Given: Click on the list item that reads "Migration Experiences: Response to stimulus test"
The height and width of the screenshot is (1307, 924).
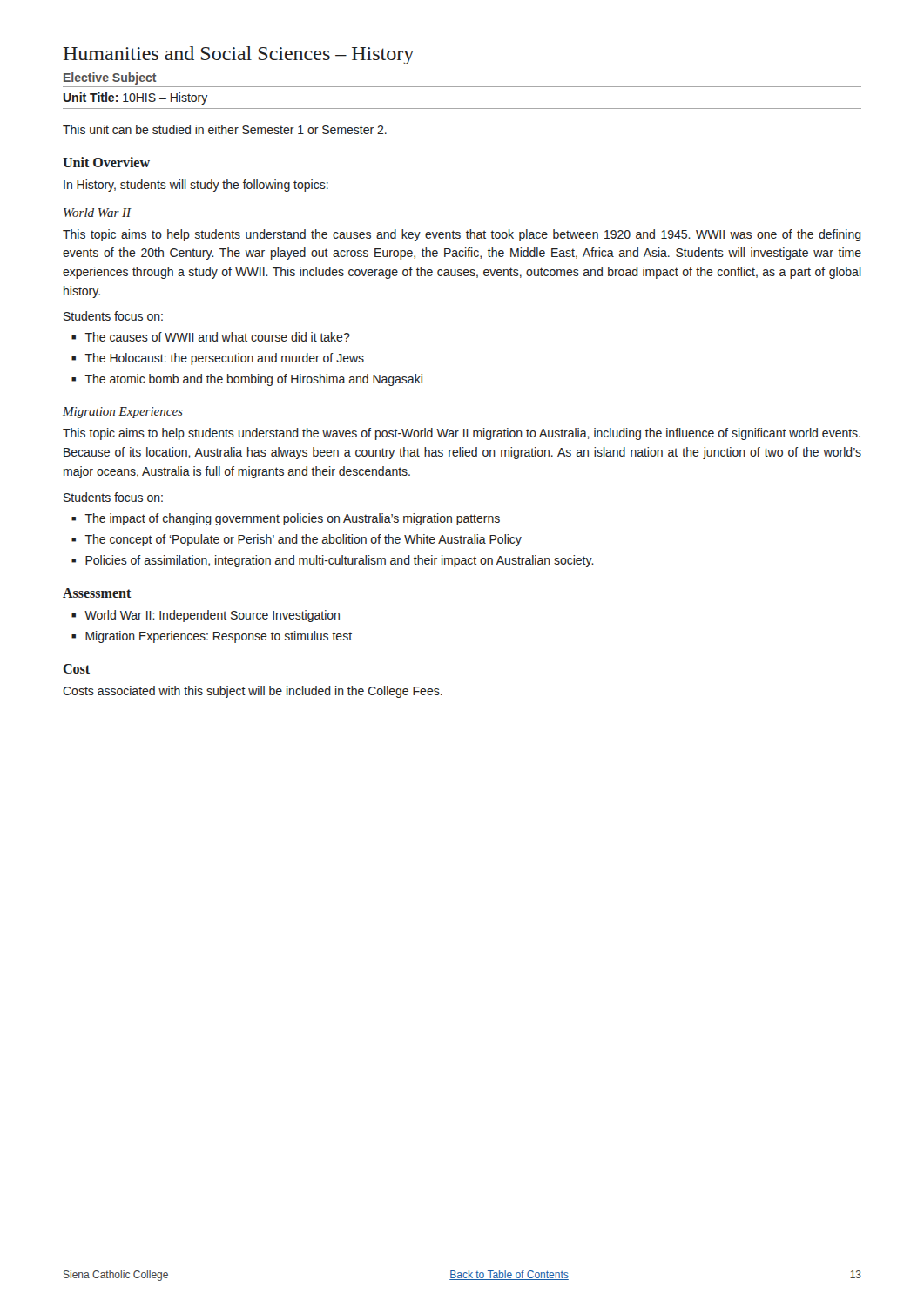Looking at the screenshot, I should click(218, 636).
